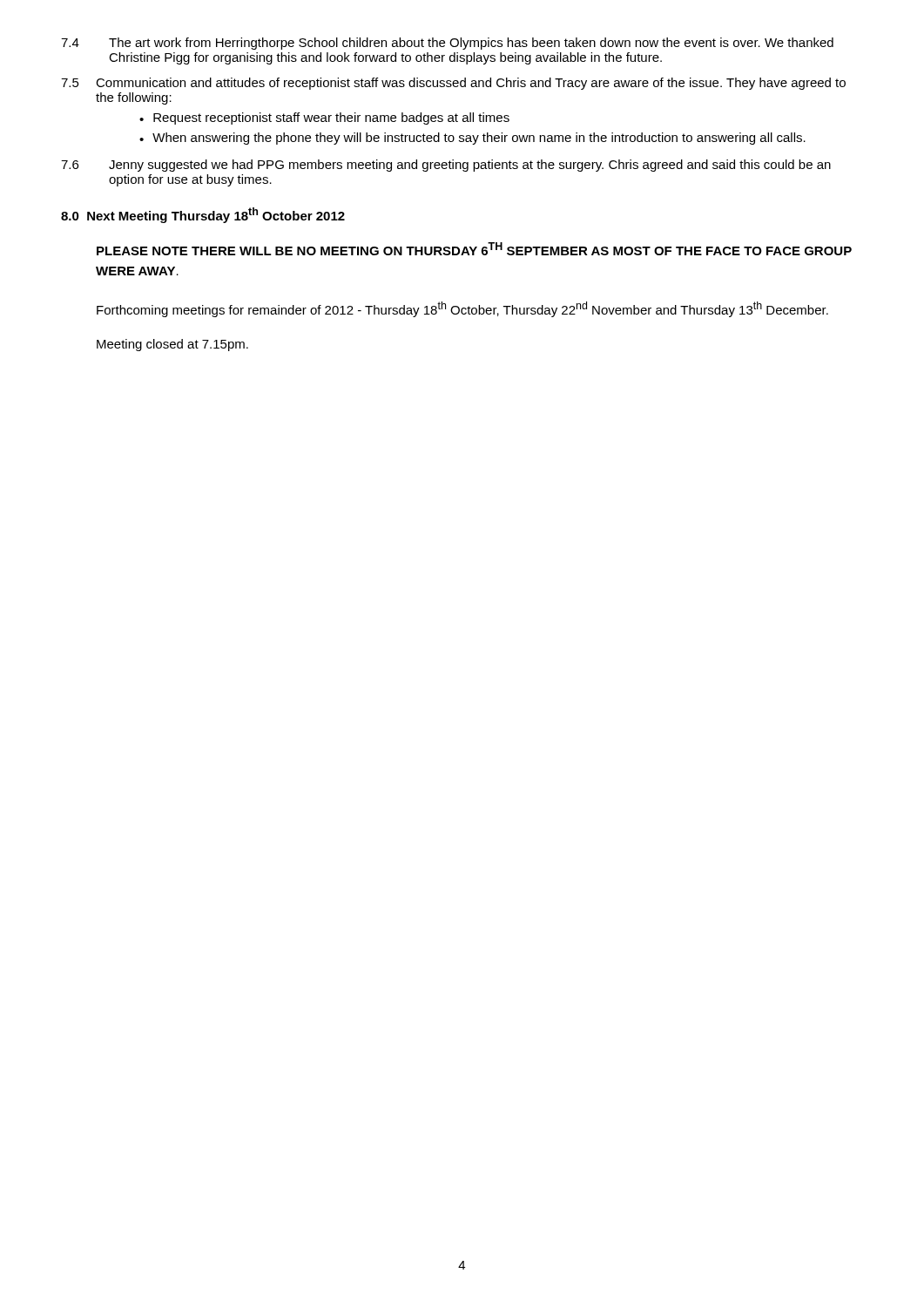Navigate to the element starting "Meeting closed at"
This screenshot has height=1307, width=924.
pyautogui.click(x=172, y=343)
